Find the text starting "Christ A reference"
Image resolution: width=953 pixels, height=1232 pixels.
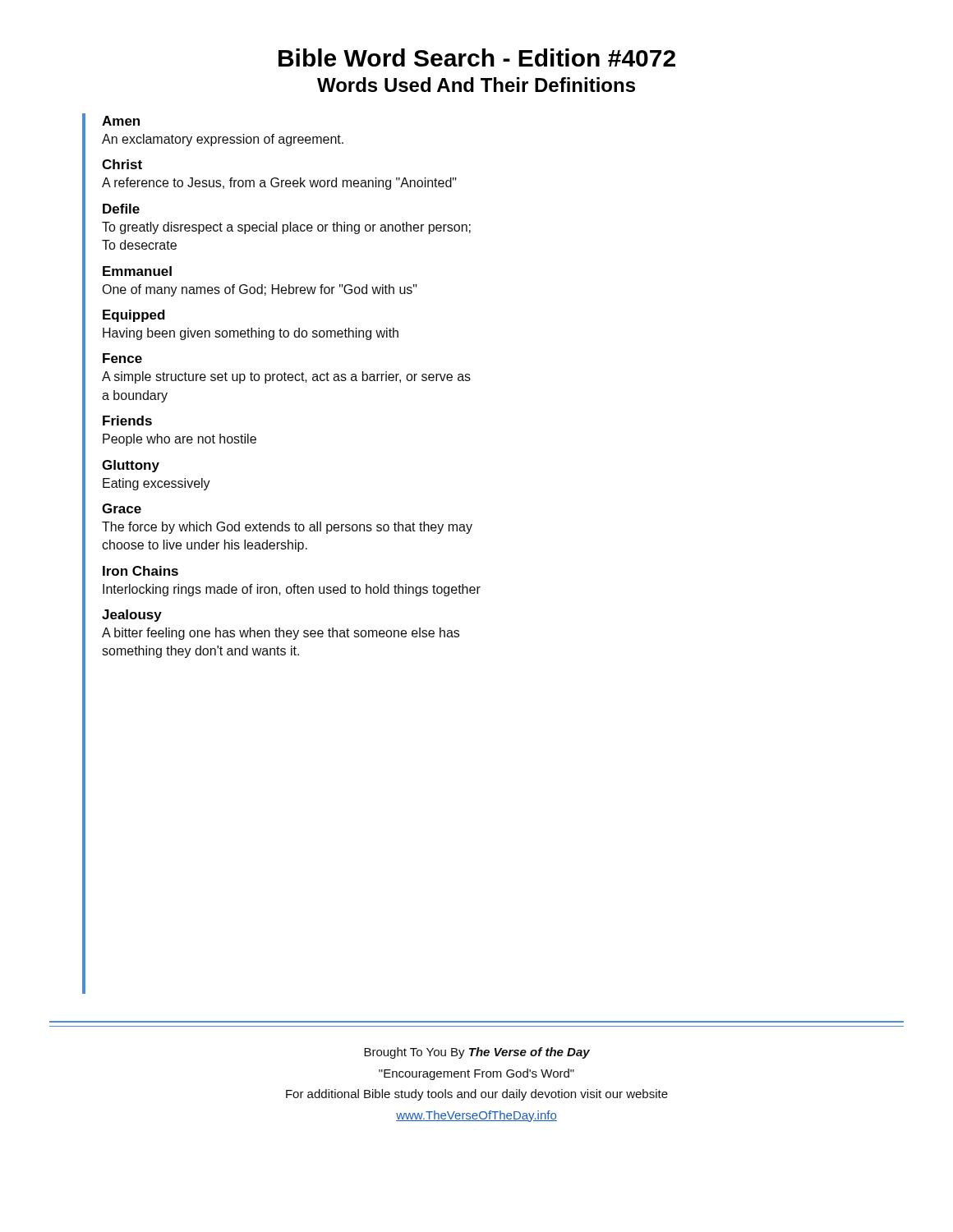(x=122, y=164)
